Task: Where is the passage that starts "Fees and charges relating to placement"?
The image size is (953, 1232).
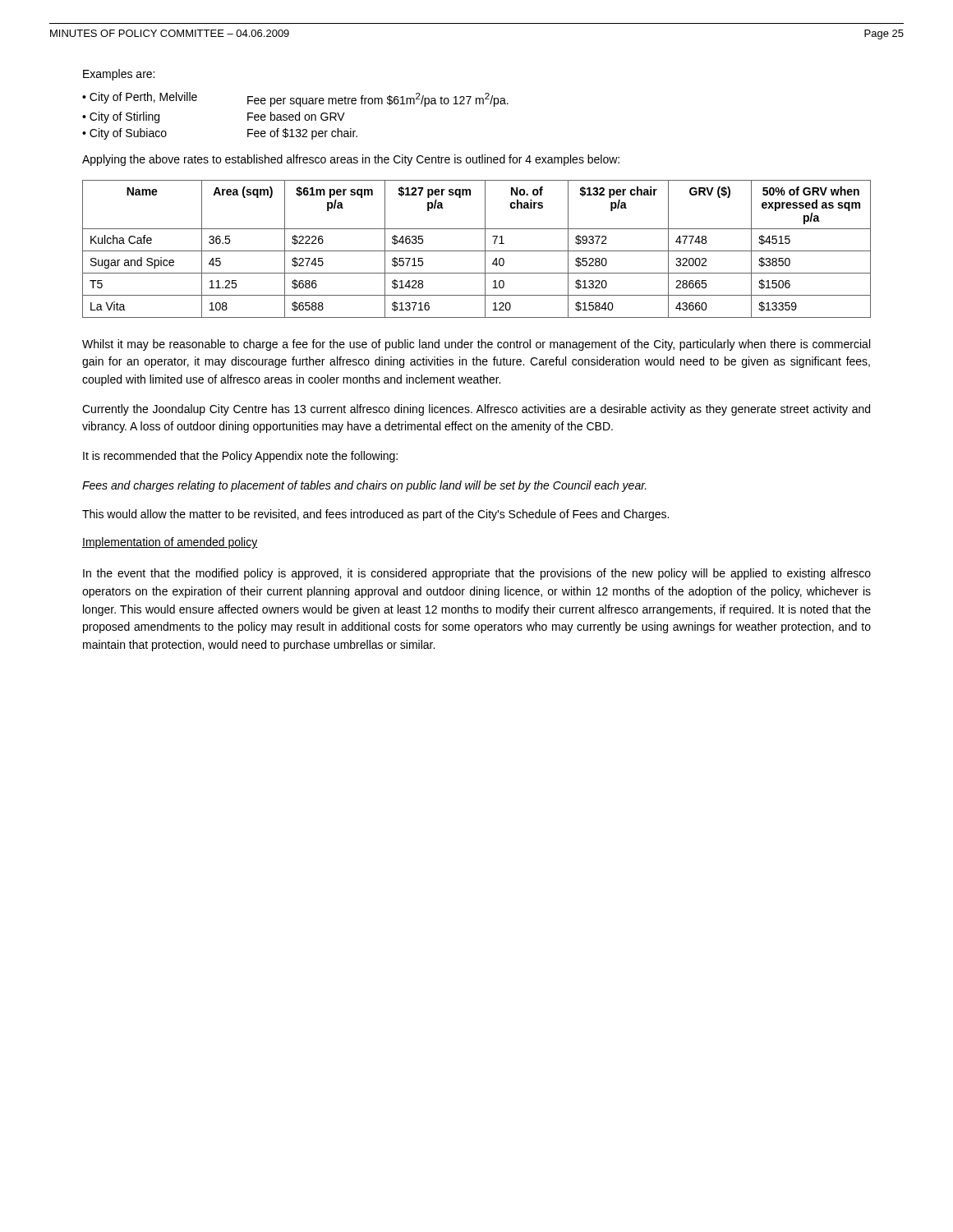Action: 365,485
